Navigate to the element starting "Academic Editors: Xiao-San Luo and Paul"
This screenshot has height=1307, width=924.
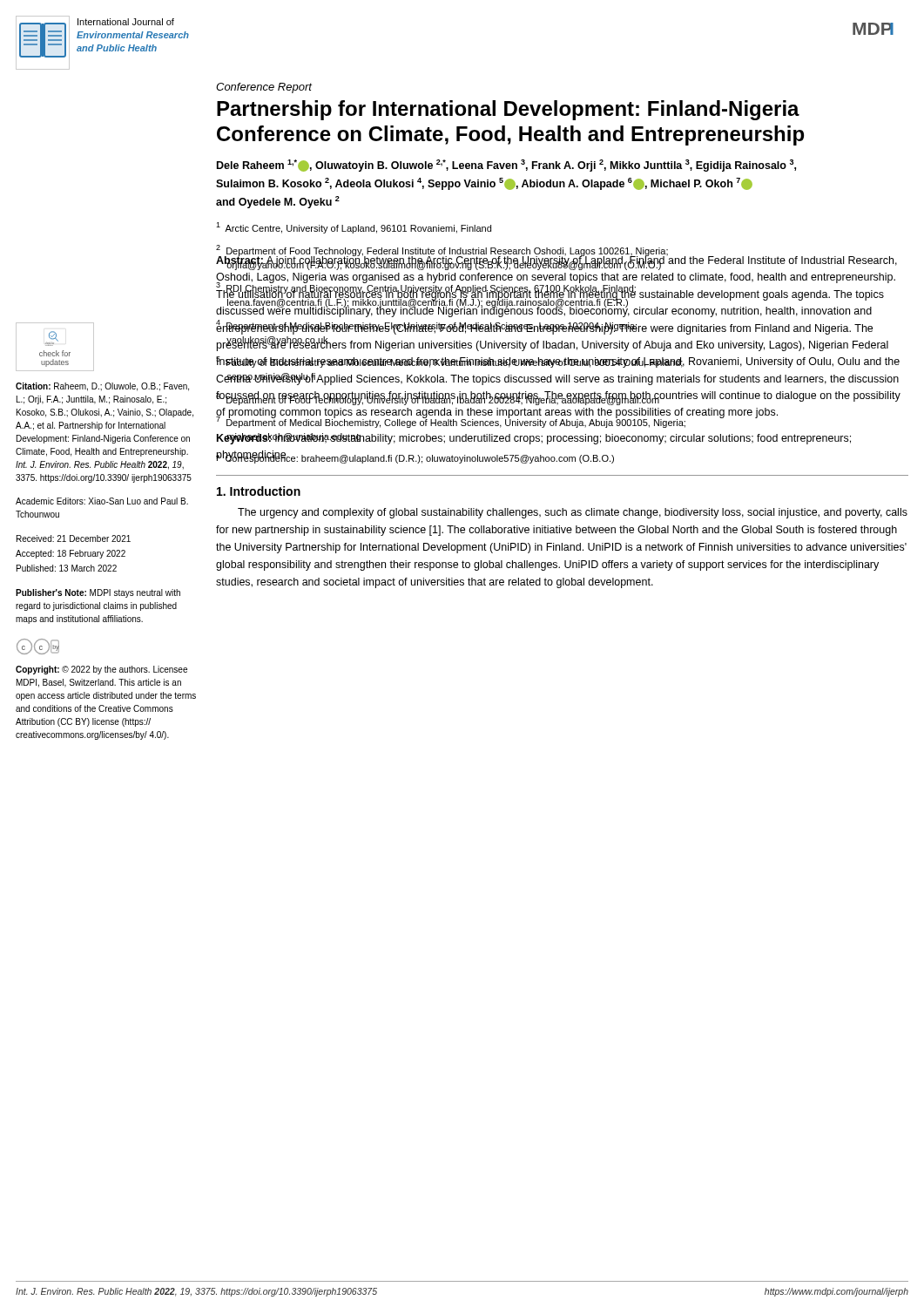pos(102,508)
